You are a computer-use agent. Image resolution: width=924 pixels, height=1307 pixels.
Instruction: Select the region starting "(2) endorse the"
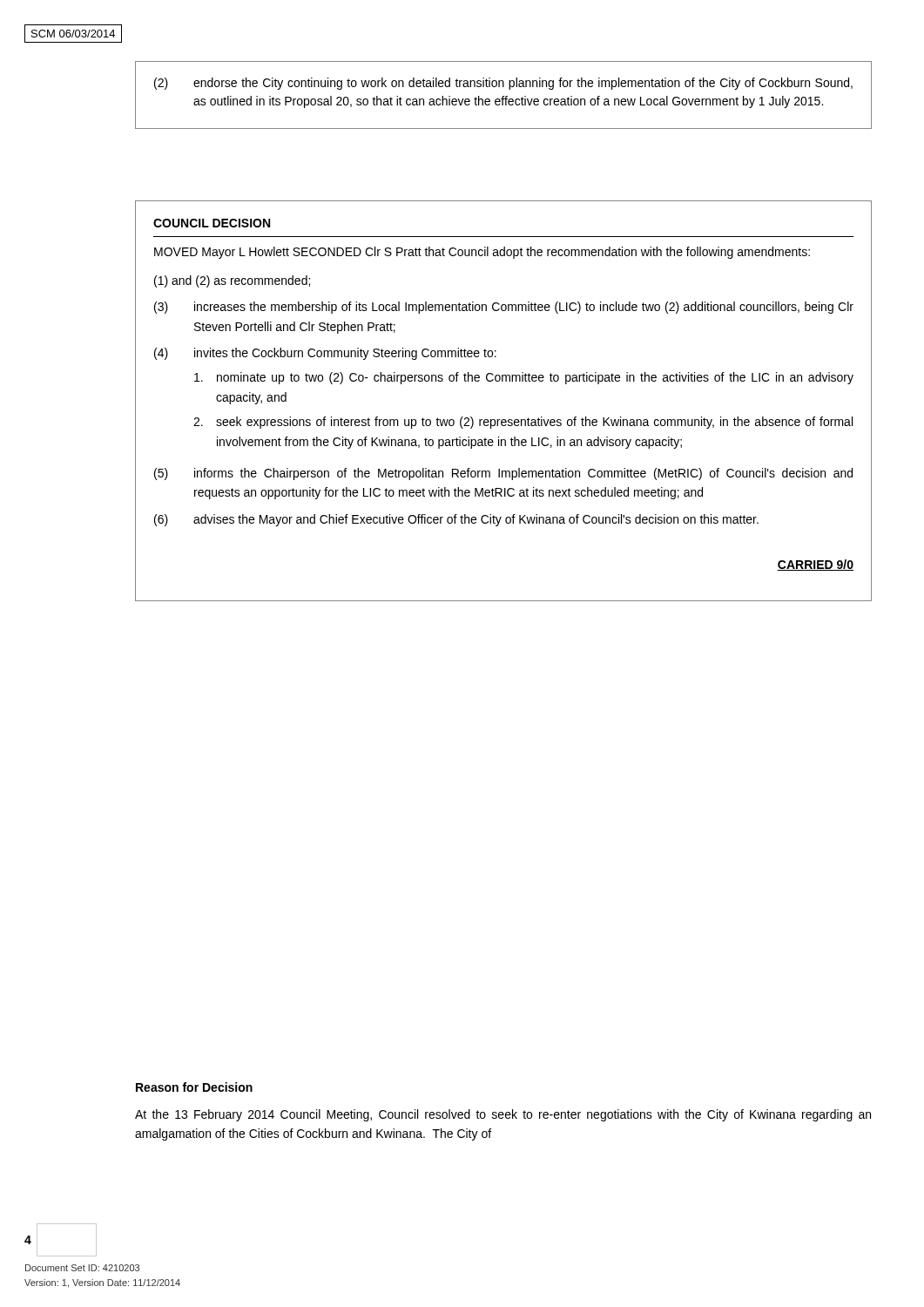pyautogui.click(x=503, y=92)
